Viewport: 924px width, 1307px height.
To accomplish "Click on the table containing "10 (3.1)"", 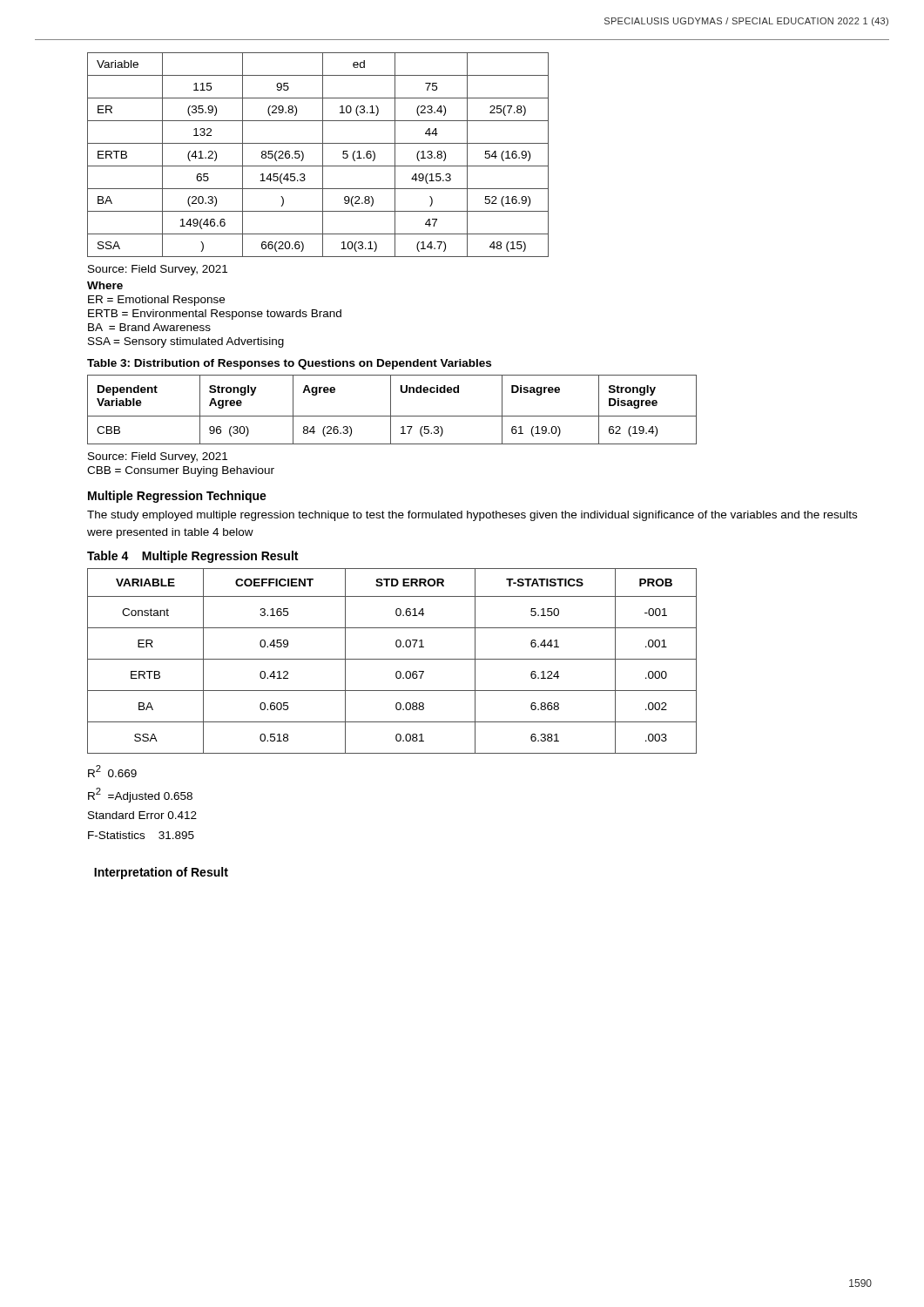I will pos(479,155).
